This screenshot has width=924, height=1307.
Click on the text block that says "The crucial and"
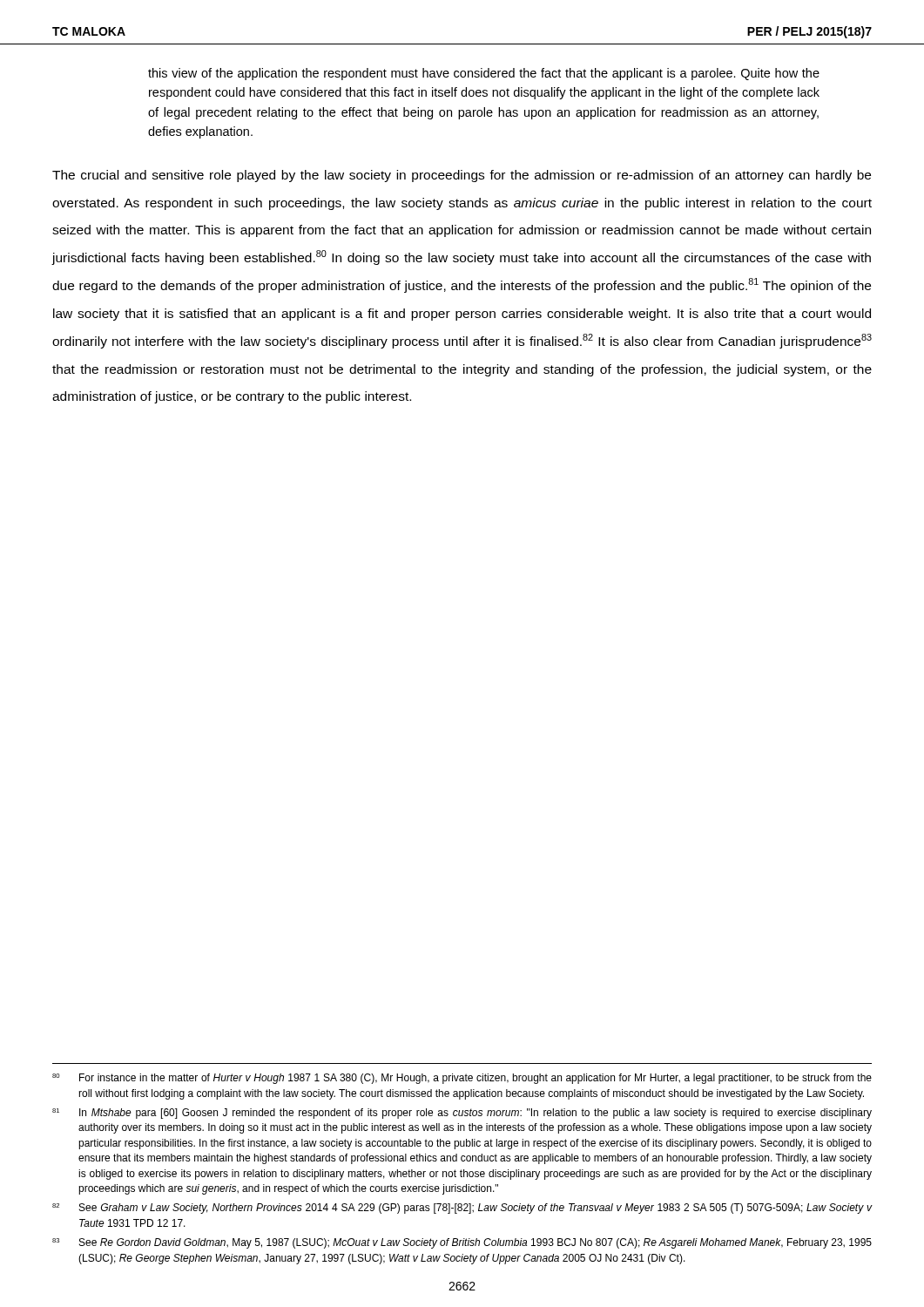462,286
